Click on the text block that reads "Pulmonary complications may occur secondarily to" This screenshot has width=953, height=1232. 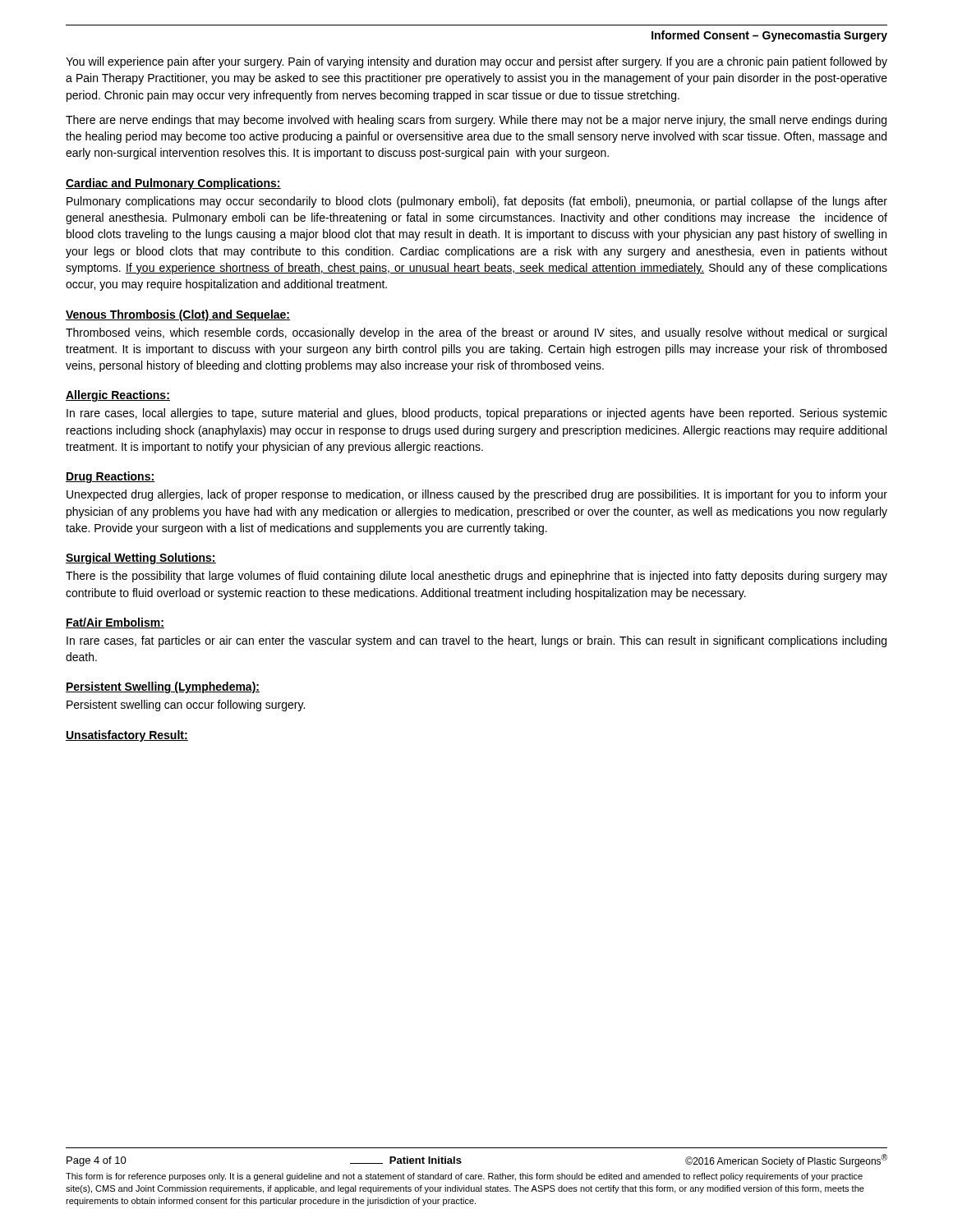coord(476,243)
